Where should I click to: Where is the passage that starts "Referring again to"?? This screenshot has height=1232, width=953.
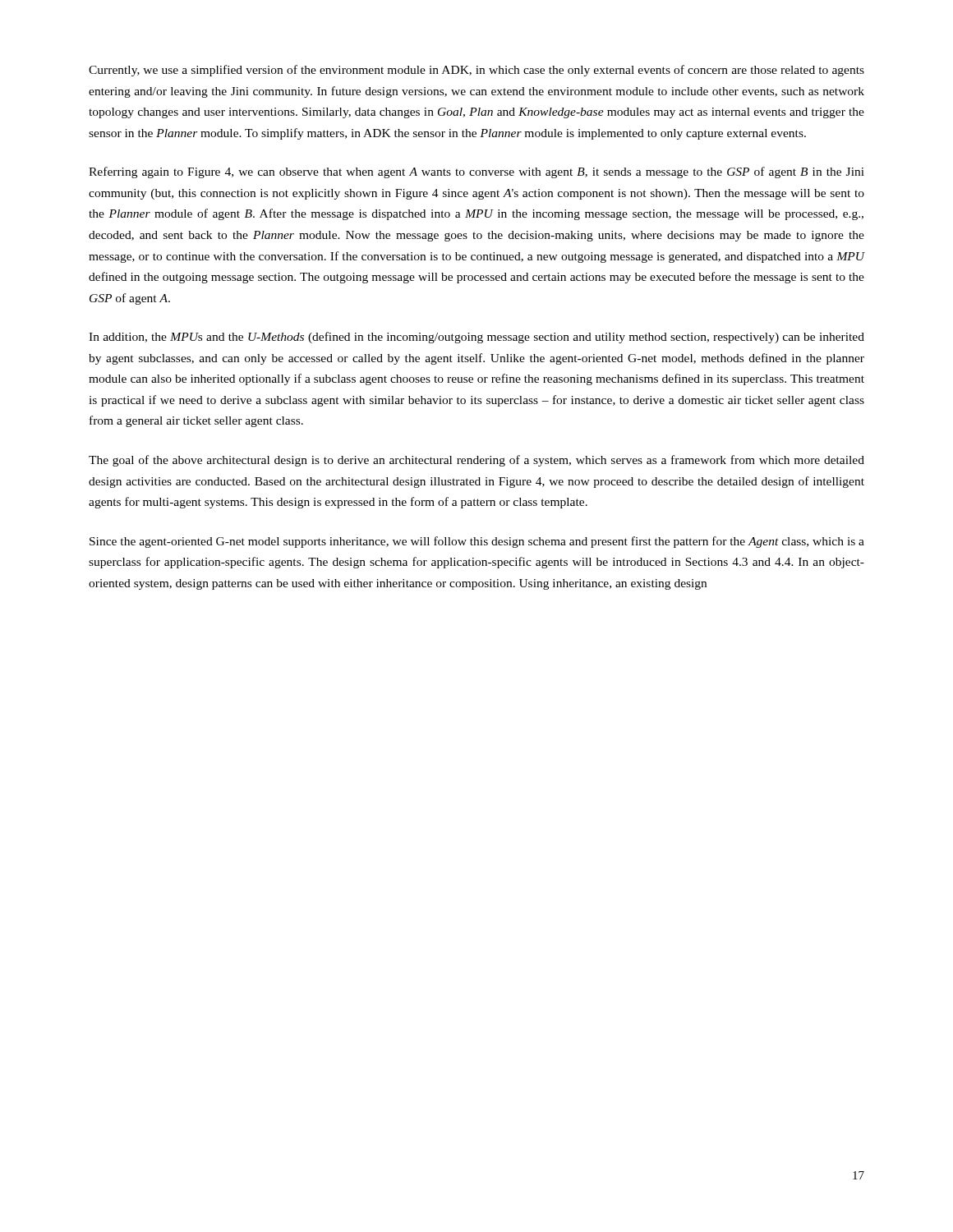click(x=476, y=234)
